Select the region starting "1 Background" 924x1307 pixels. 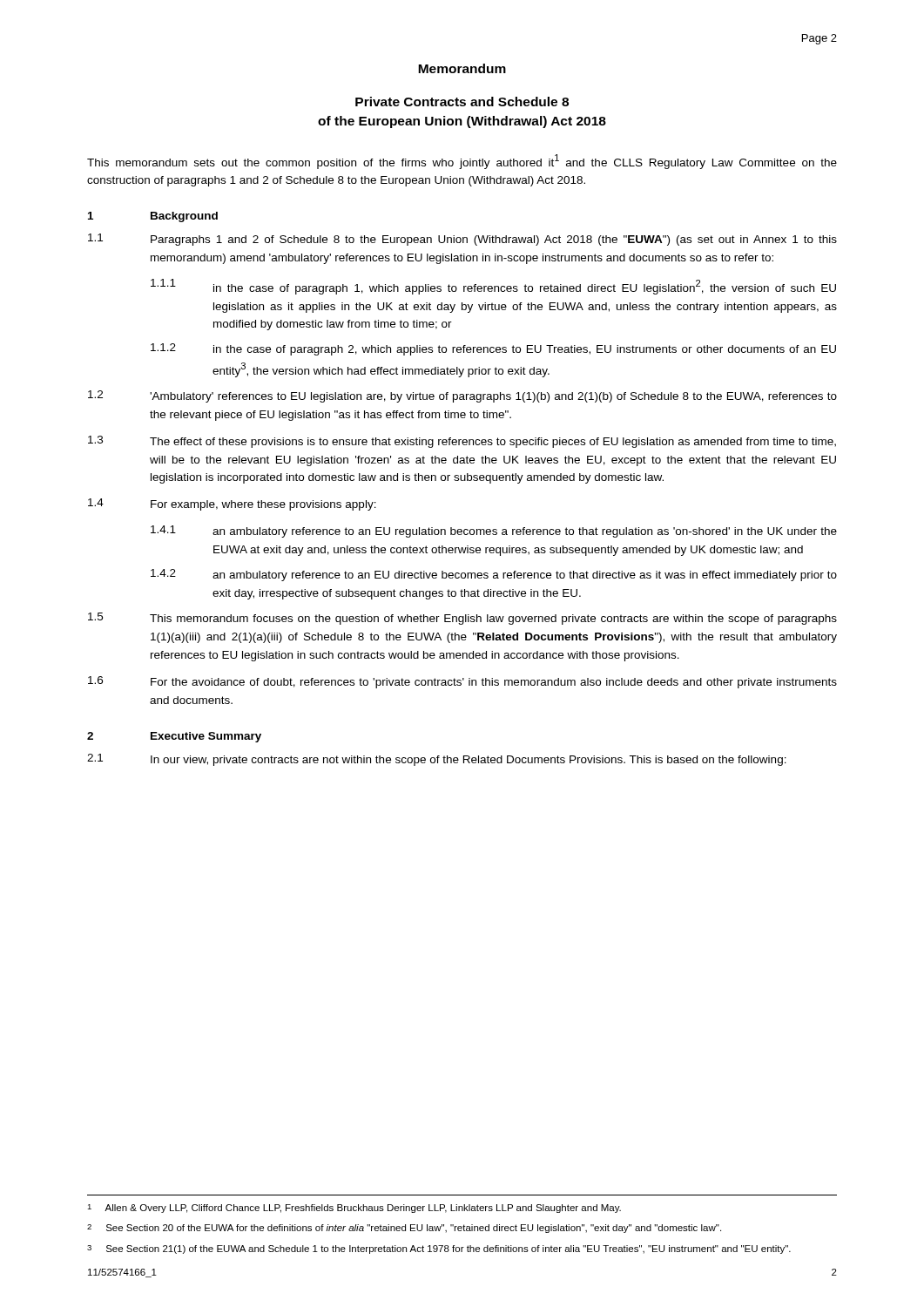(x=153, y=216)
